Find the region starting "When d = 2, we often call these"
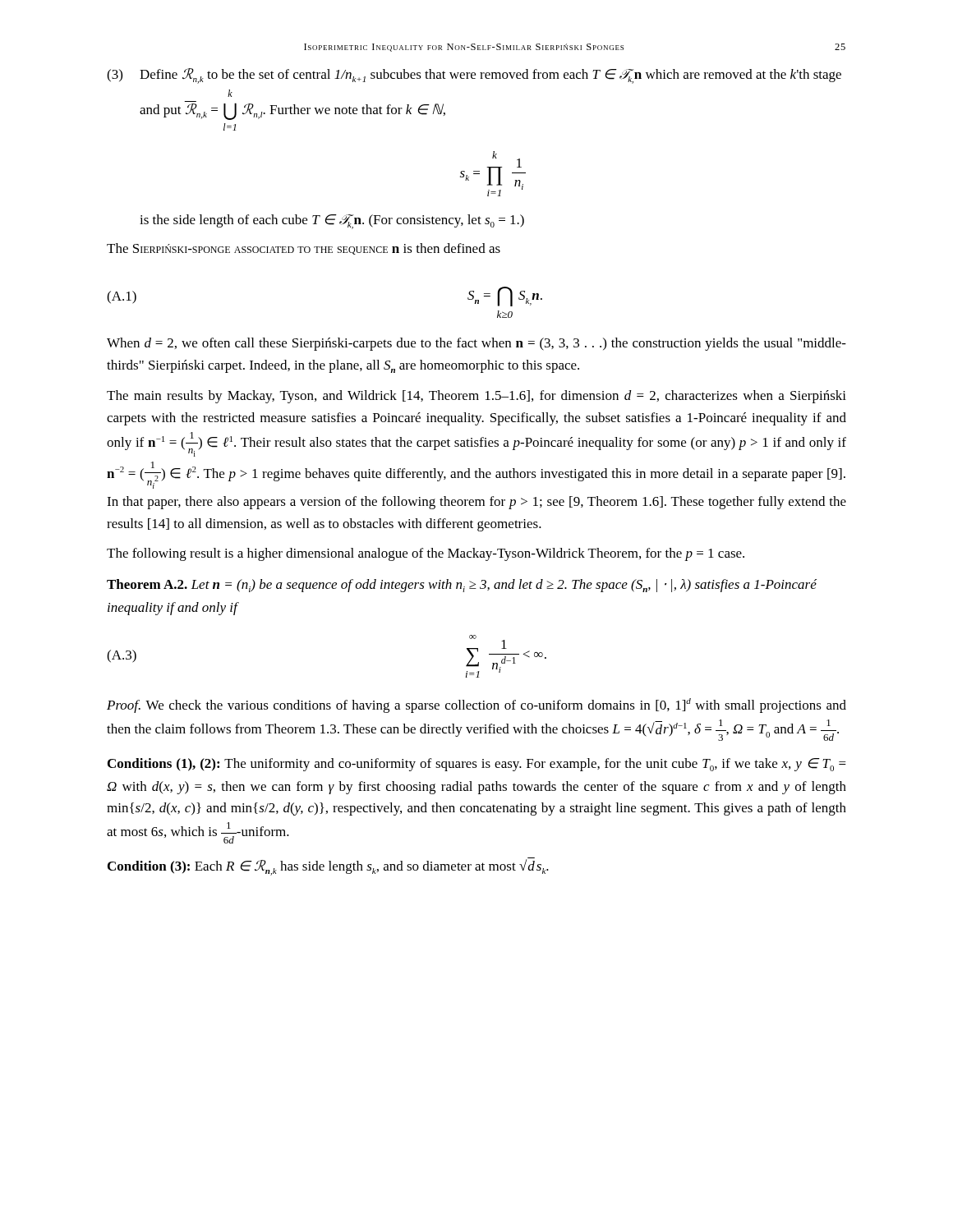The image size is (953, 1232). pos(476,355)
